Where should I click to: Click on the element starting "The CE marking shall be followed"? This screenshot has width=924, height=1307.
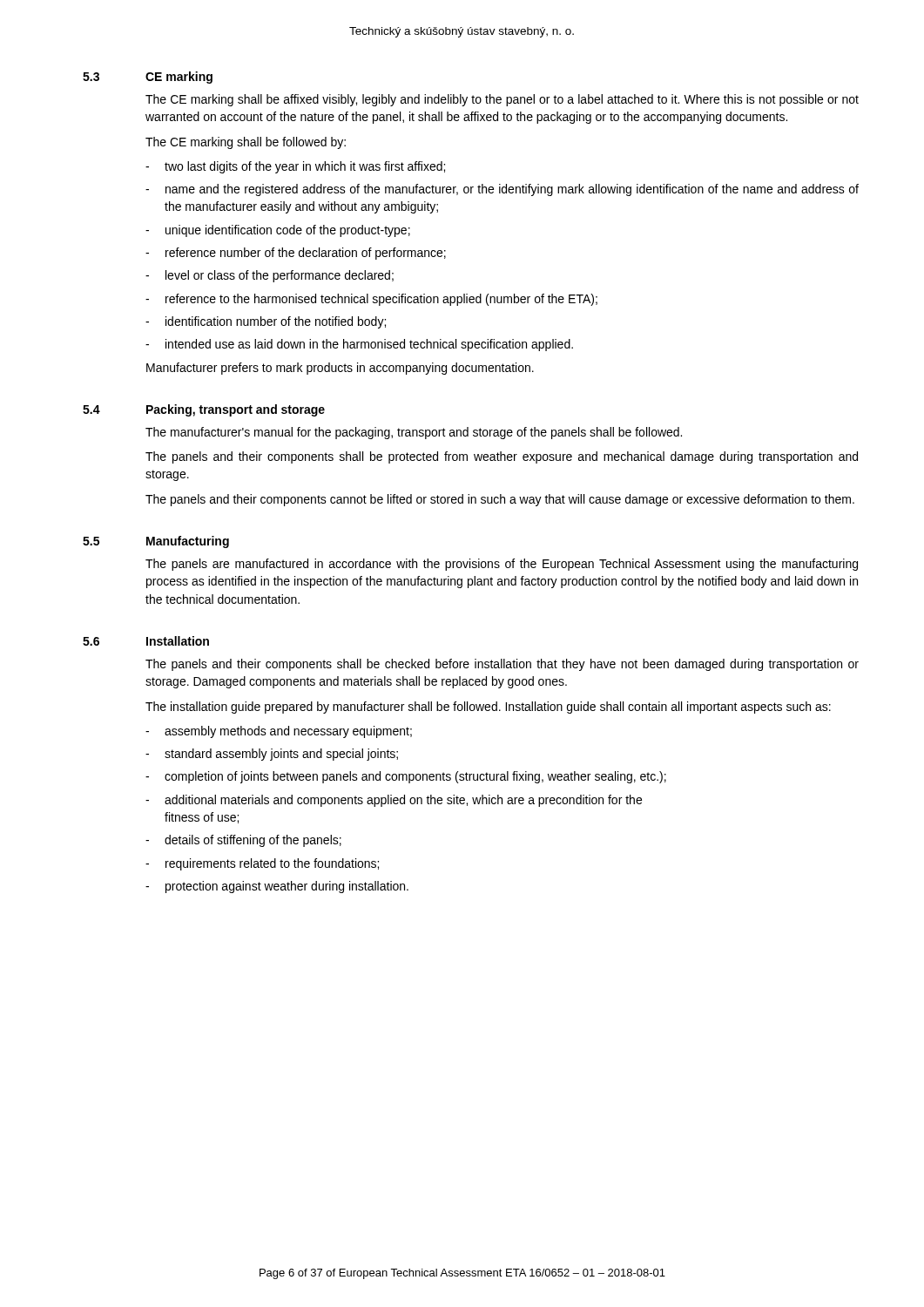[x=246, y=142]
